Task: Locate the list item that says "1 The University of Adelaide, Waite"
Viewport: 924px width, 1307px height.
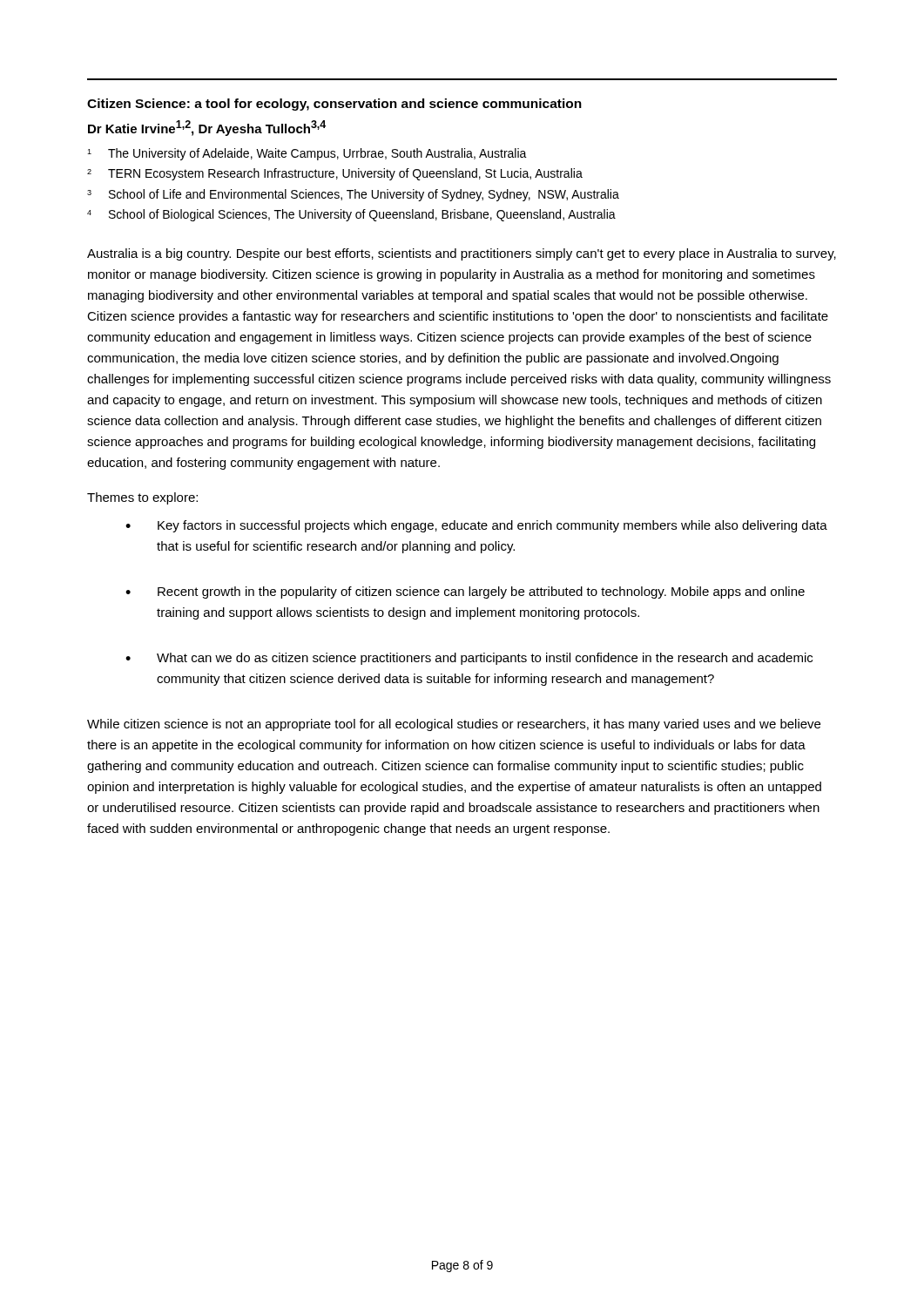Action: pos(307,154)
